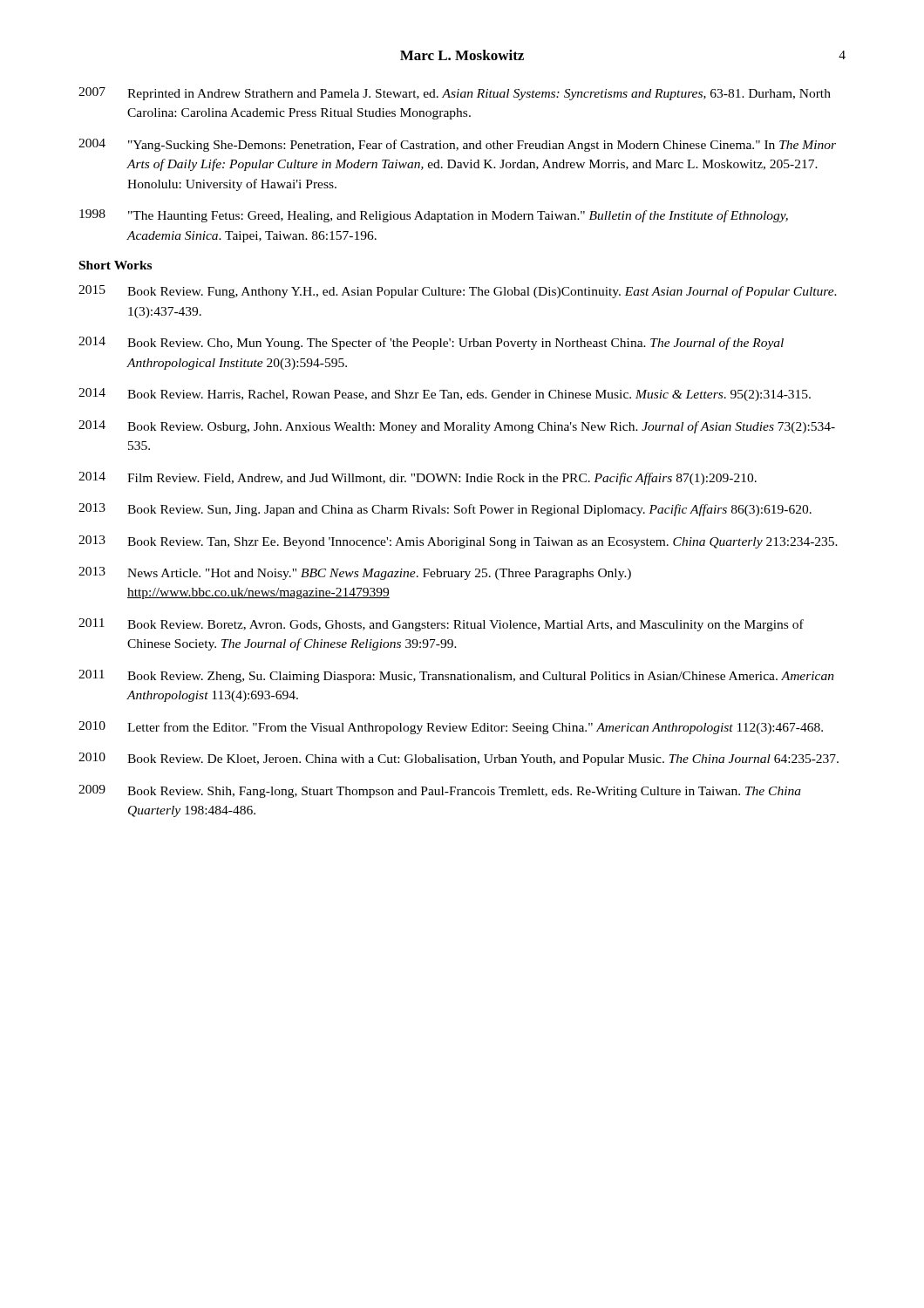This screenshot has height=1308, width=924.
Task: Select the element starting "Short Works"
Action: 115,265
